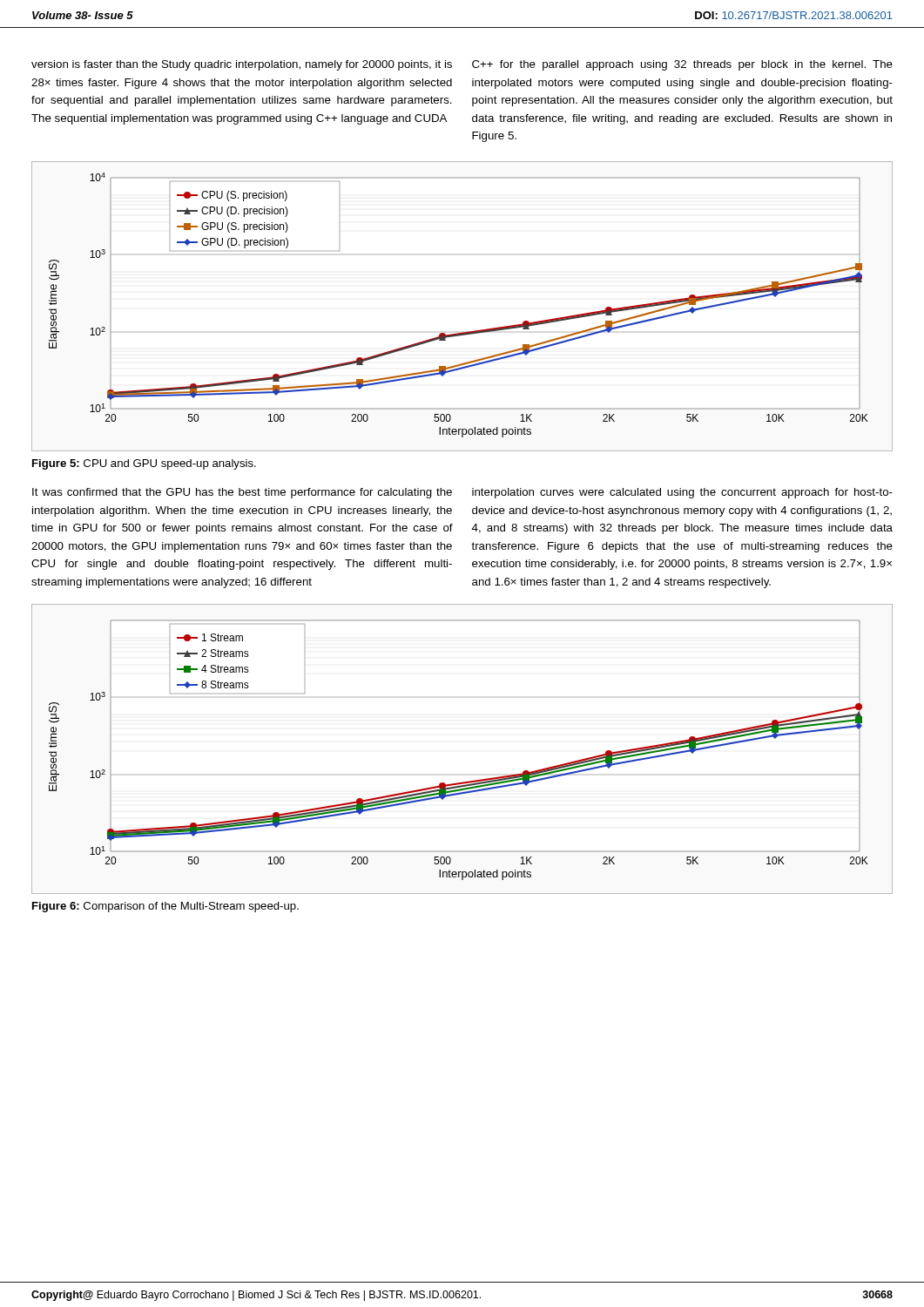Point to the text block starting "Figure 6: Comparison"
924x1307 pixels.
click(x=165, y=905)
